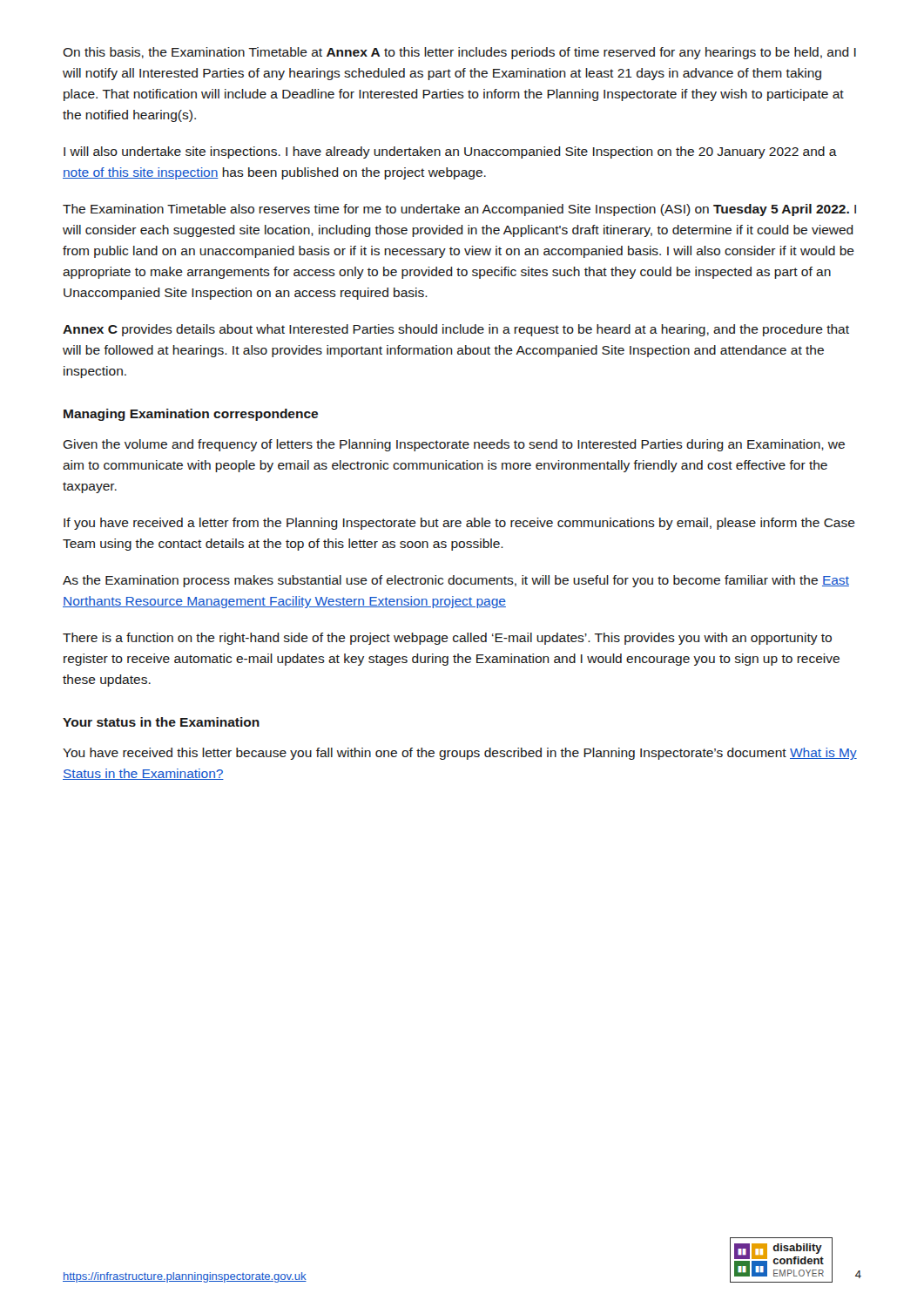Select the text block containing "If you have received"
Image resolution: width=924 pixels, height=1307 pixels.
click(x=462, y=534)
